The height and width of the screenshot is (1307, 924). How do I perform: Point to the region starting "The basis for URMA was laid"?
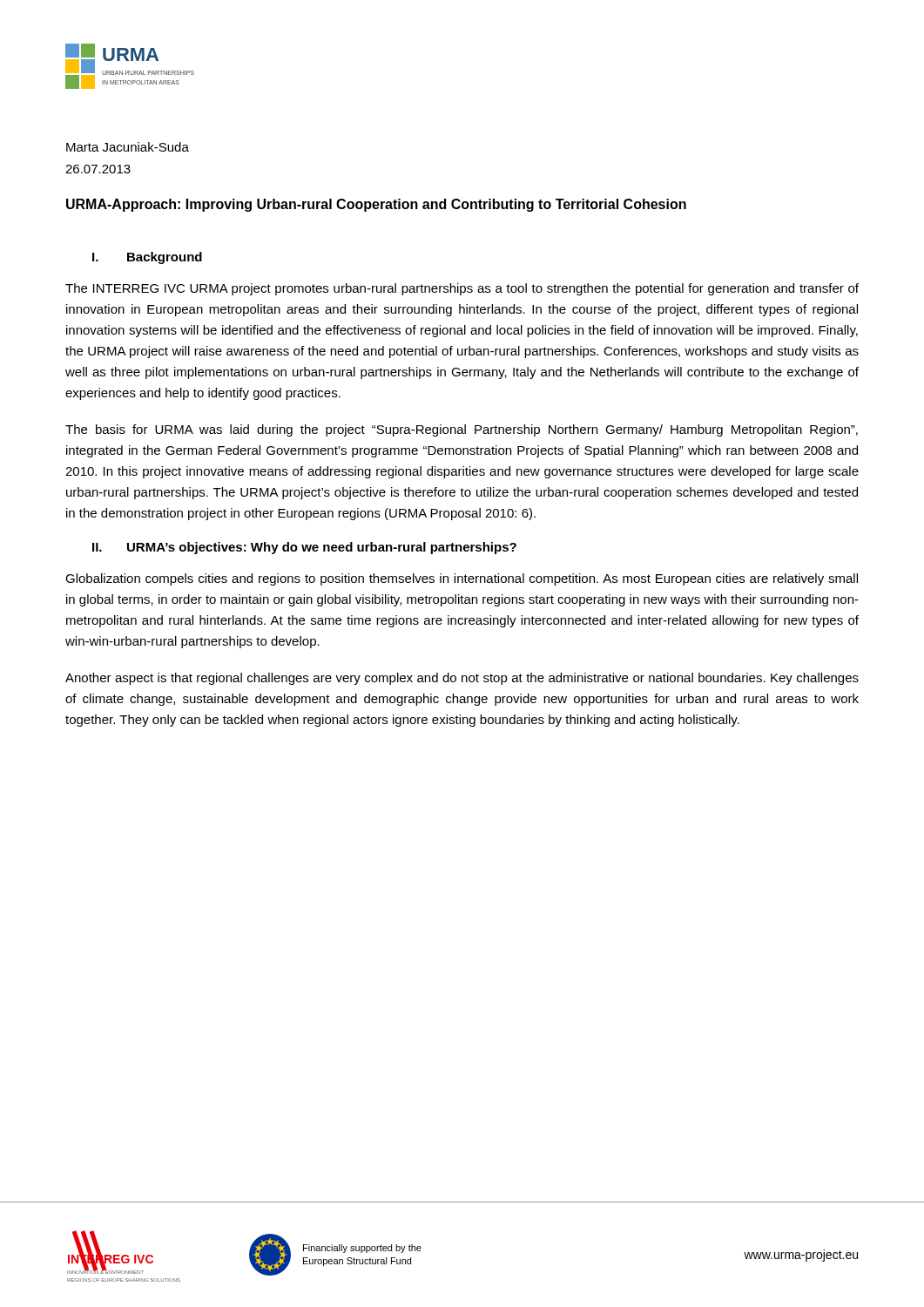462,471
